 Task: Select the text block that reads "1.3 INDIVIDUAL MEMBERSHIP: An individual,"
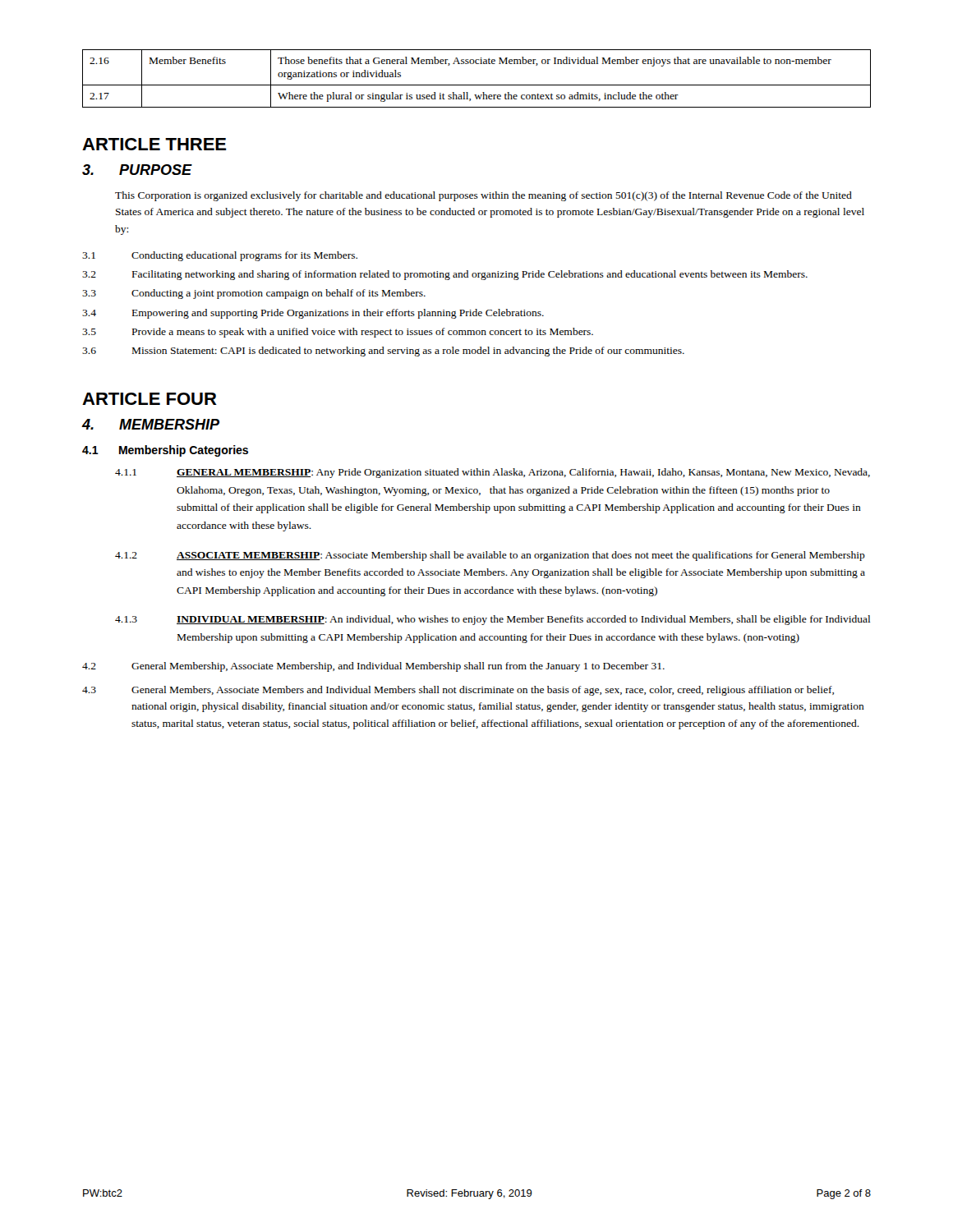[x=493, y=628]
